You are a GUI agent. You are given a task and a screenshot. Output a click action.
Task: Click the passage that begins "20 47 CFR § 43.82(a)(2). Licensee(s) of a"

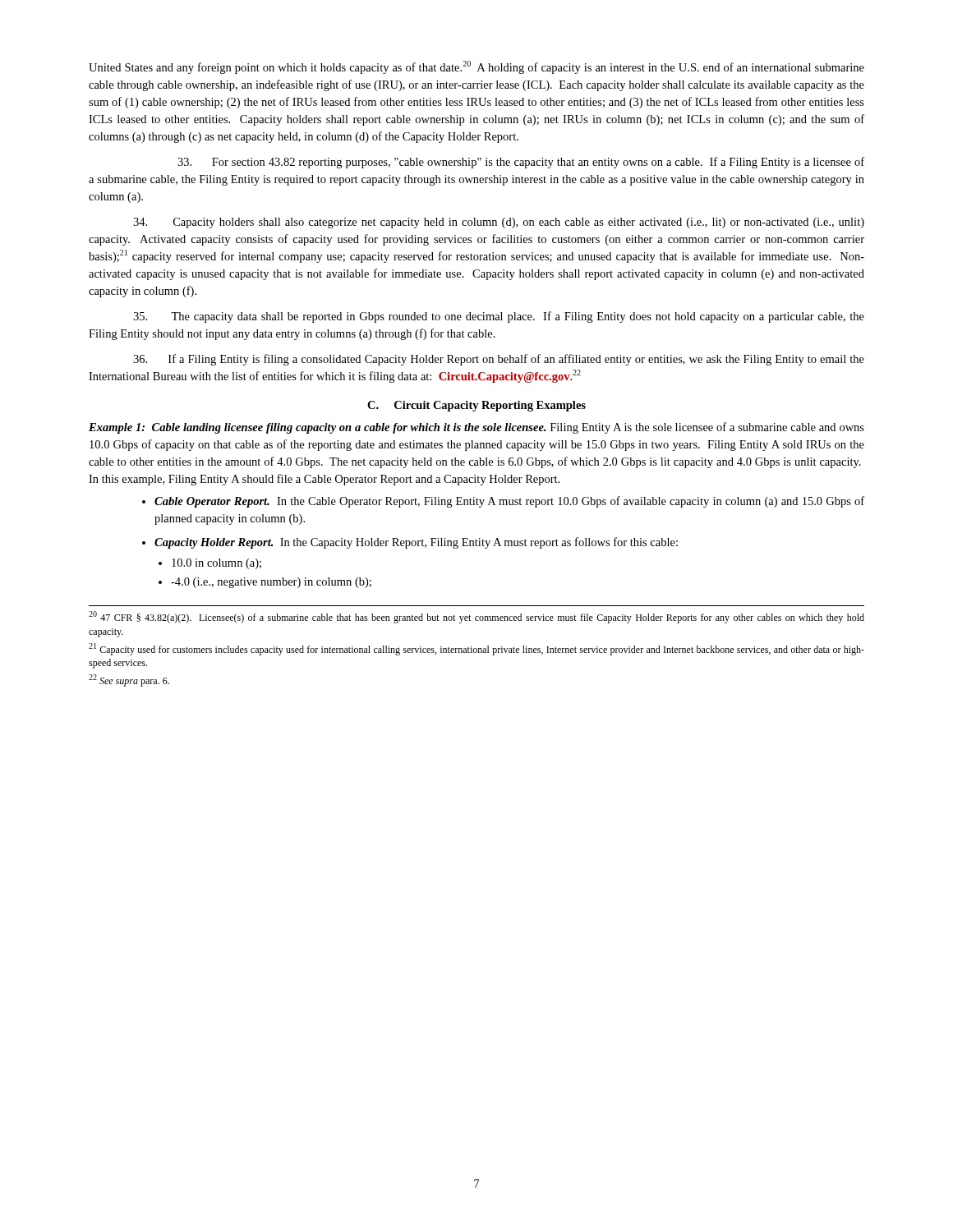pos(476,624)
